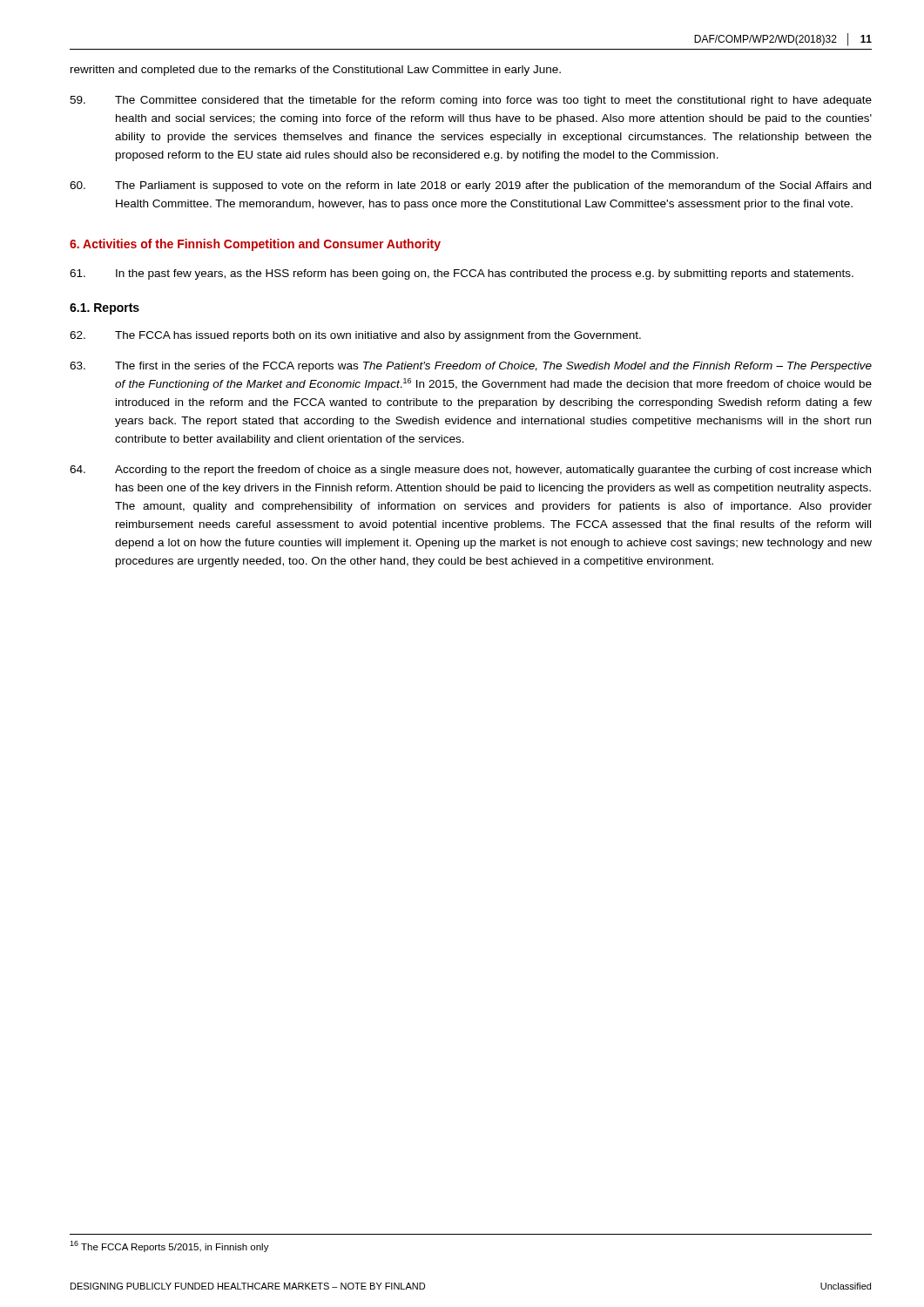The height and width of the screenshot is (1307, 924).
Task: Click on the element starting "According to the"
Action: click(471, 516)
